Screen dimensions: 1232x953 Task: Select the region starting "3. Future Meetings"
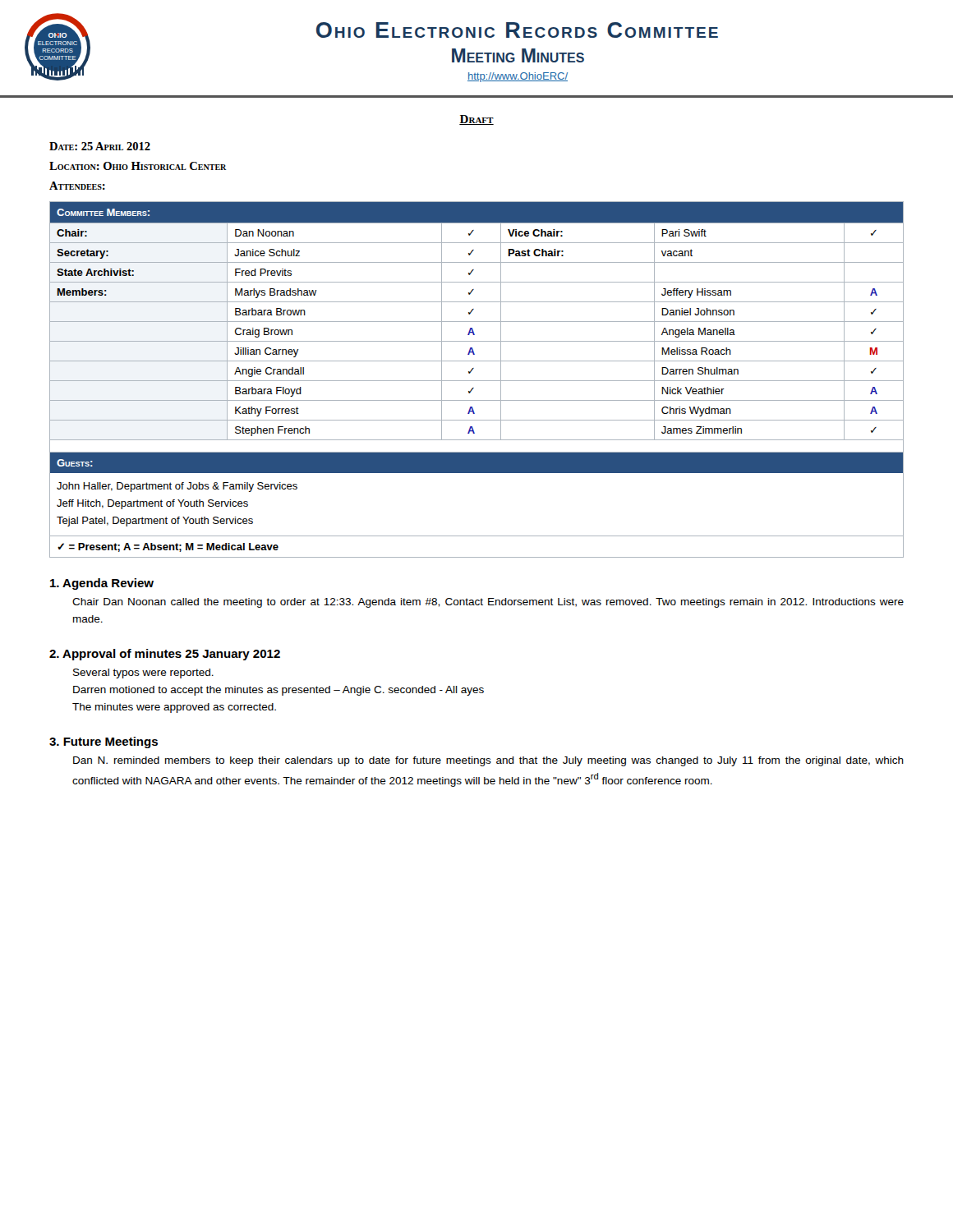pos(104,741)
